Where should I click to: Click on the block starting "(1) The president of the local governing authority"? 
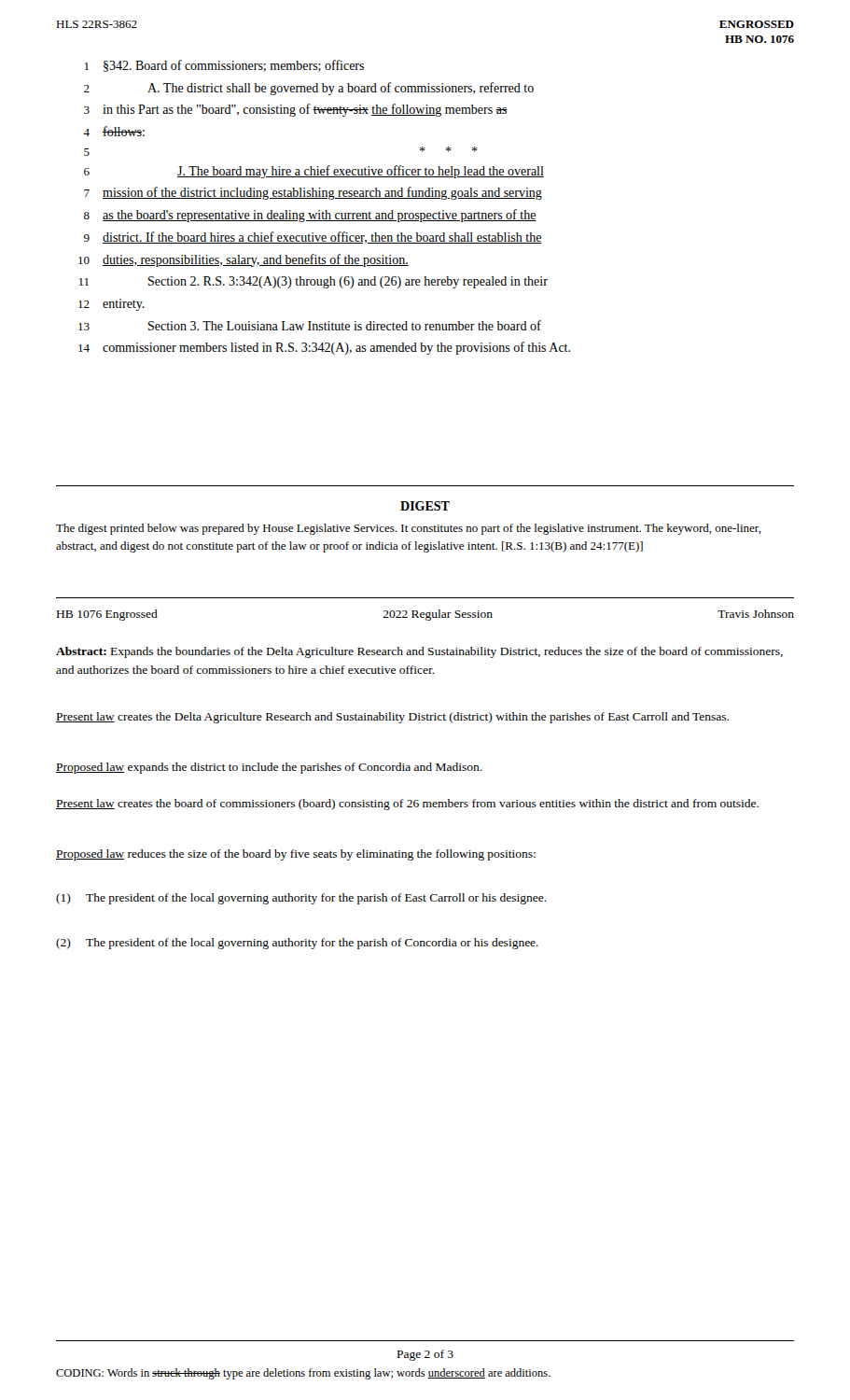point(425,898)
